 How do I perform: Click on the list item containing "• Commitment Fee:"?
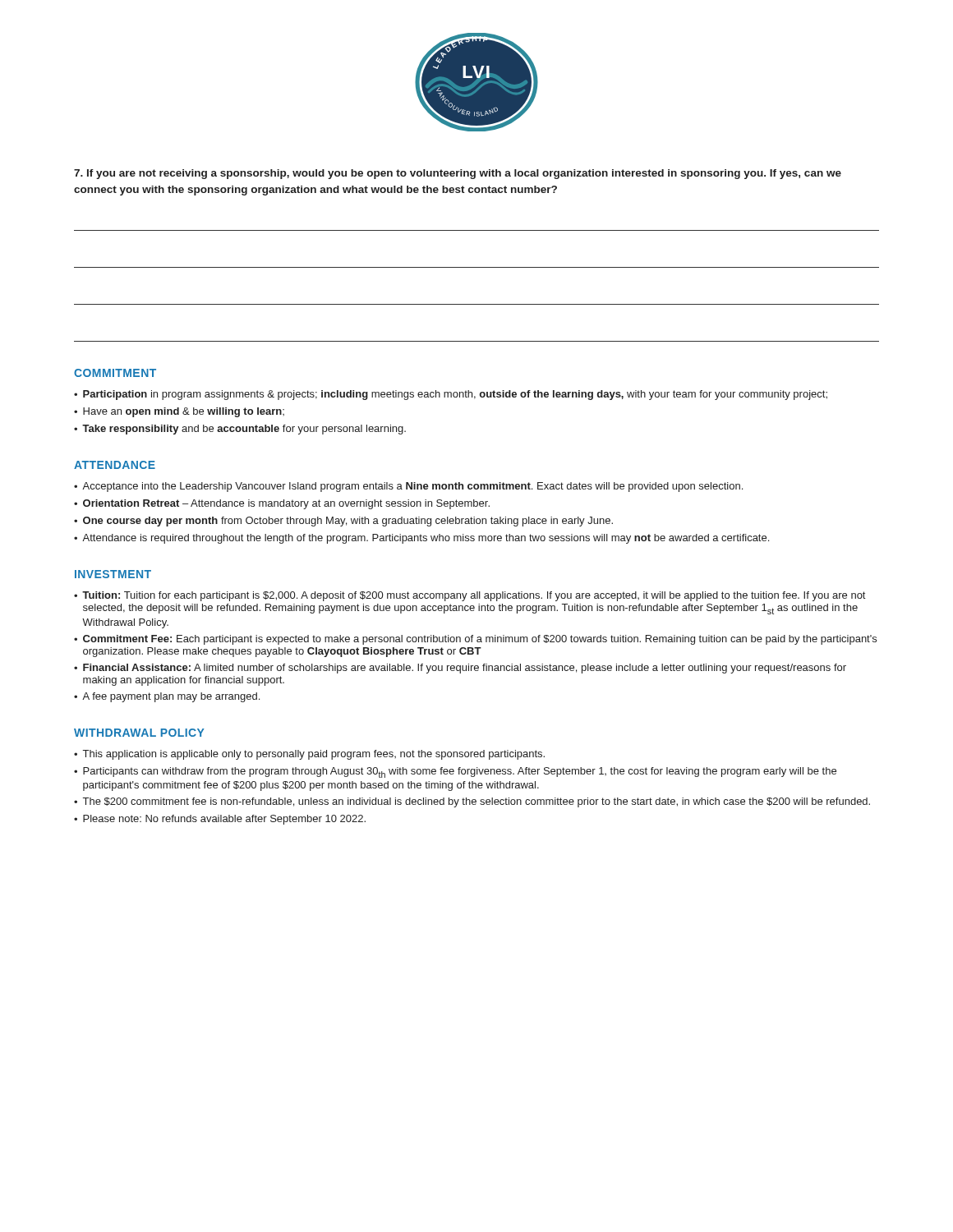click(x=476, y=644)
